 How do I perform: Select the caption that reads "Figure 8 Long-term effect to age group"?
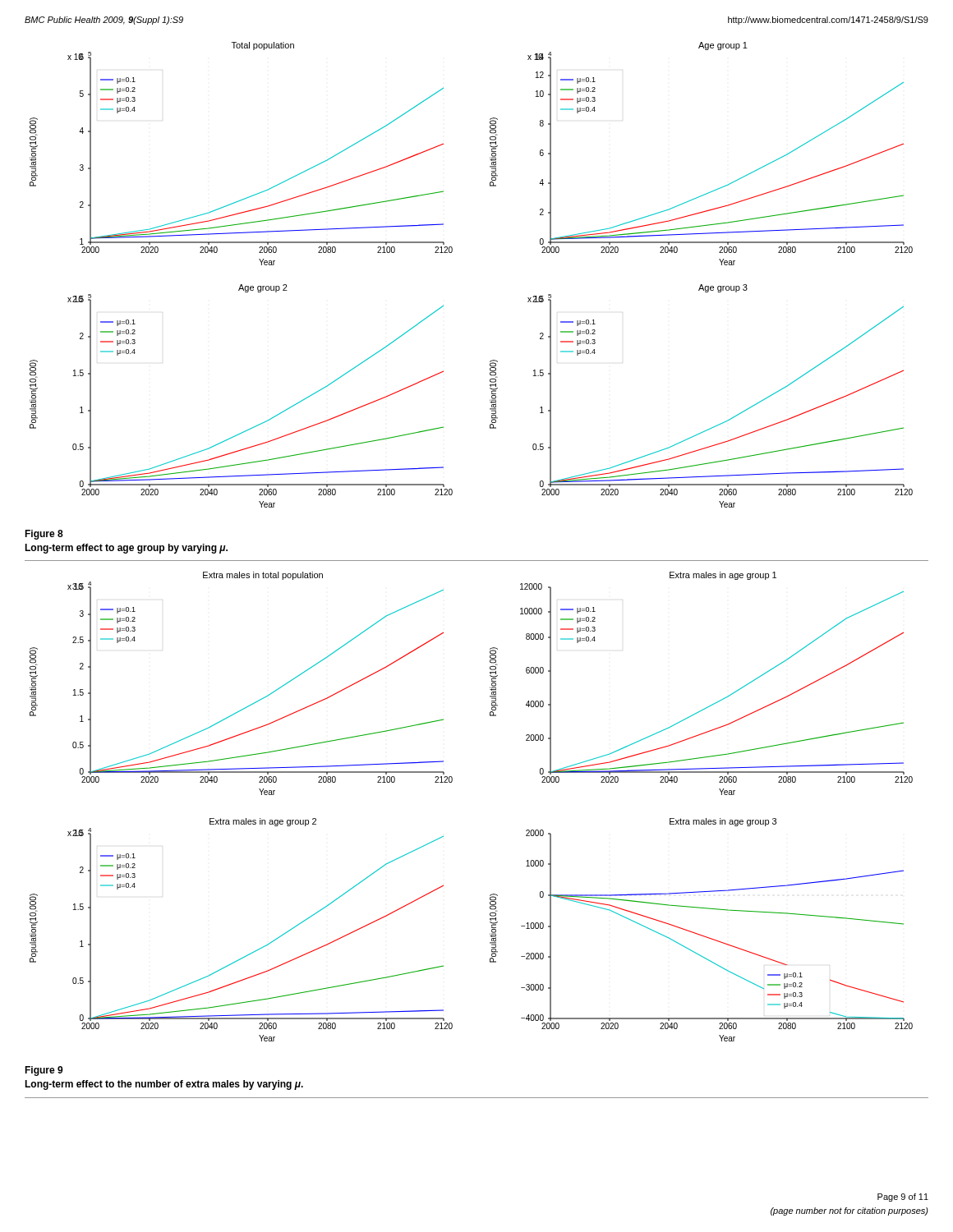click(x=127, y=541)
